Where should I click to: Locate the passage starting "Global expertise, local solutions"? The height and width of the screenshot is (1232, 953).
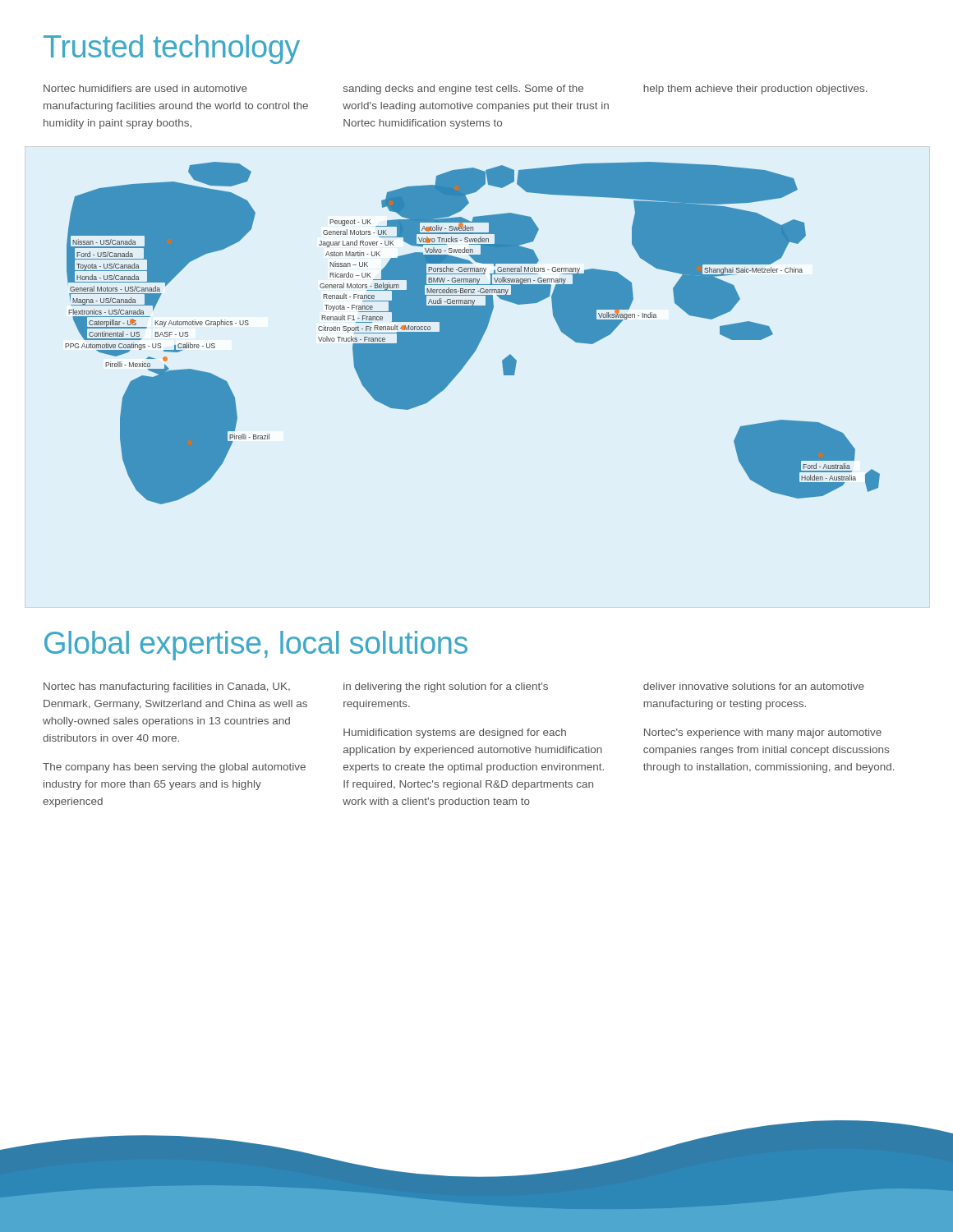[x=255, y=643]
